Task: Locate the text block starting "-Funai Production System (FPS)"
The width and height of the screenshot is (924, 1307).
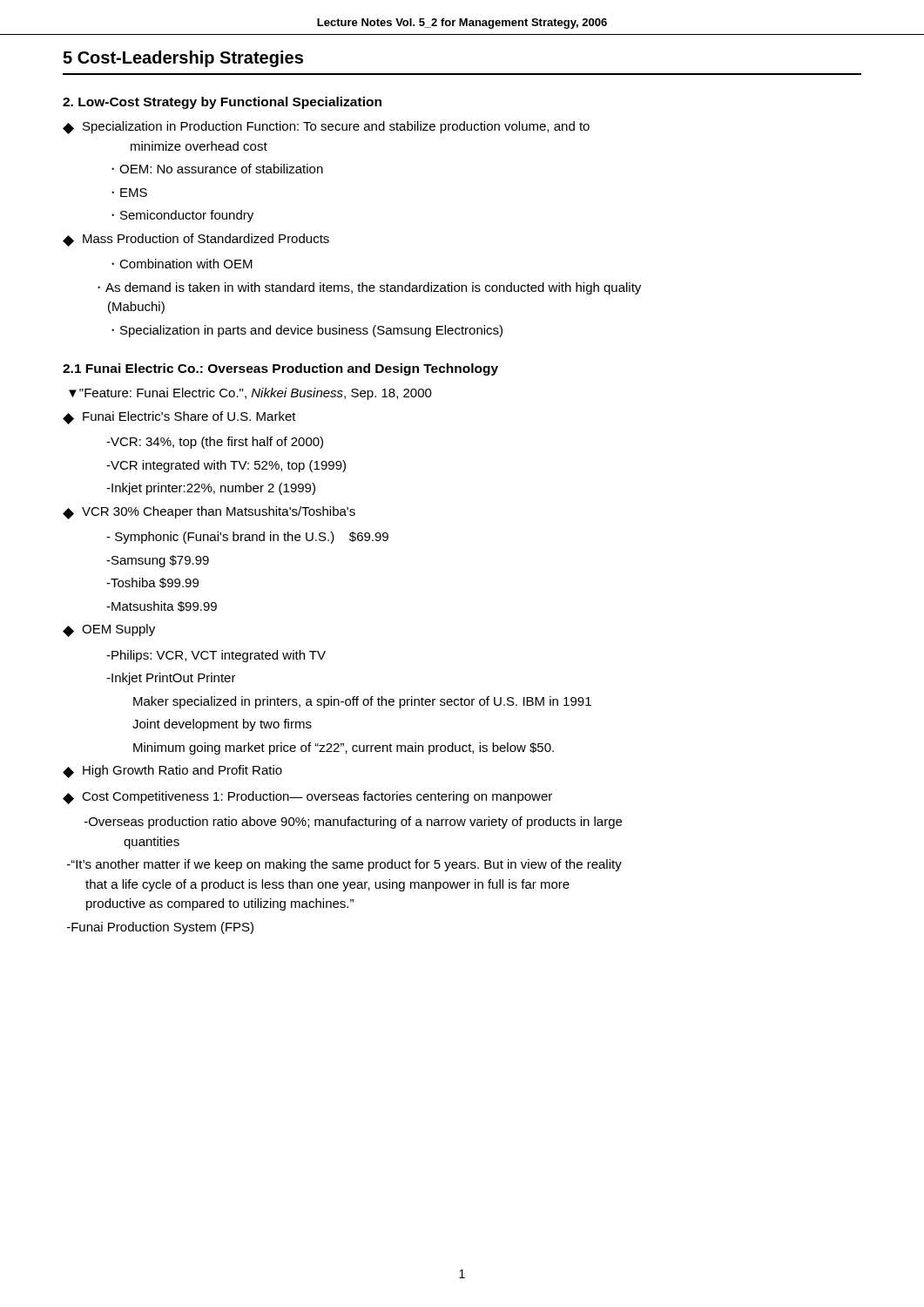Action: (159, 926)
